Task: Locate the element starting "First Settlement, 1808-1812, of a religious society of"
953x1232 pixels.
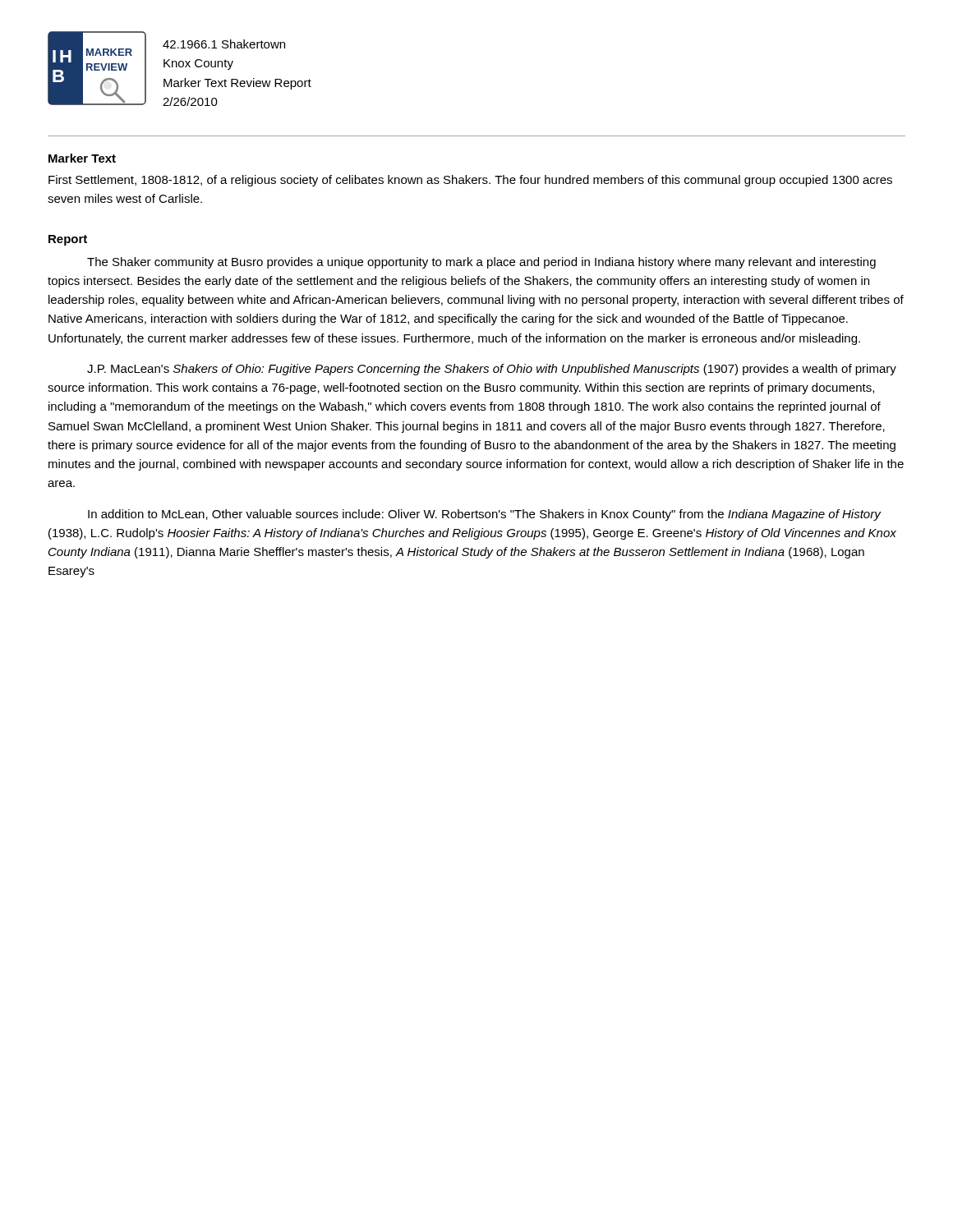Action: point(470,189)
